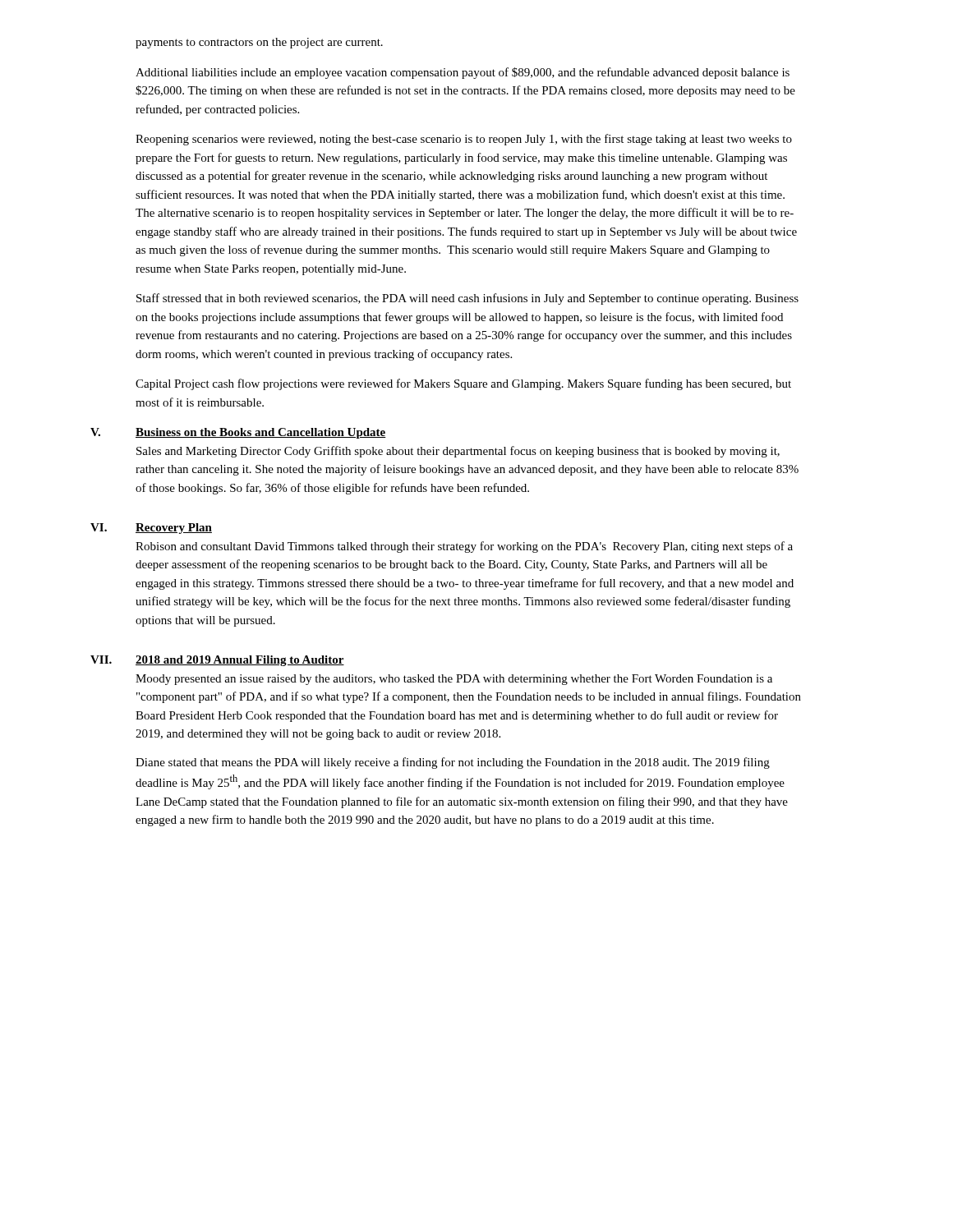953x1232 pixels.
Task: Find the block on this page that starts "payments to contractors"
Action: pos(259,42)
